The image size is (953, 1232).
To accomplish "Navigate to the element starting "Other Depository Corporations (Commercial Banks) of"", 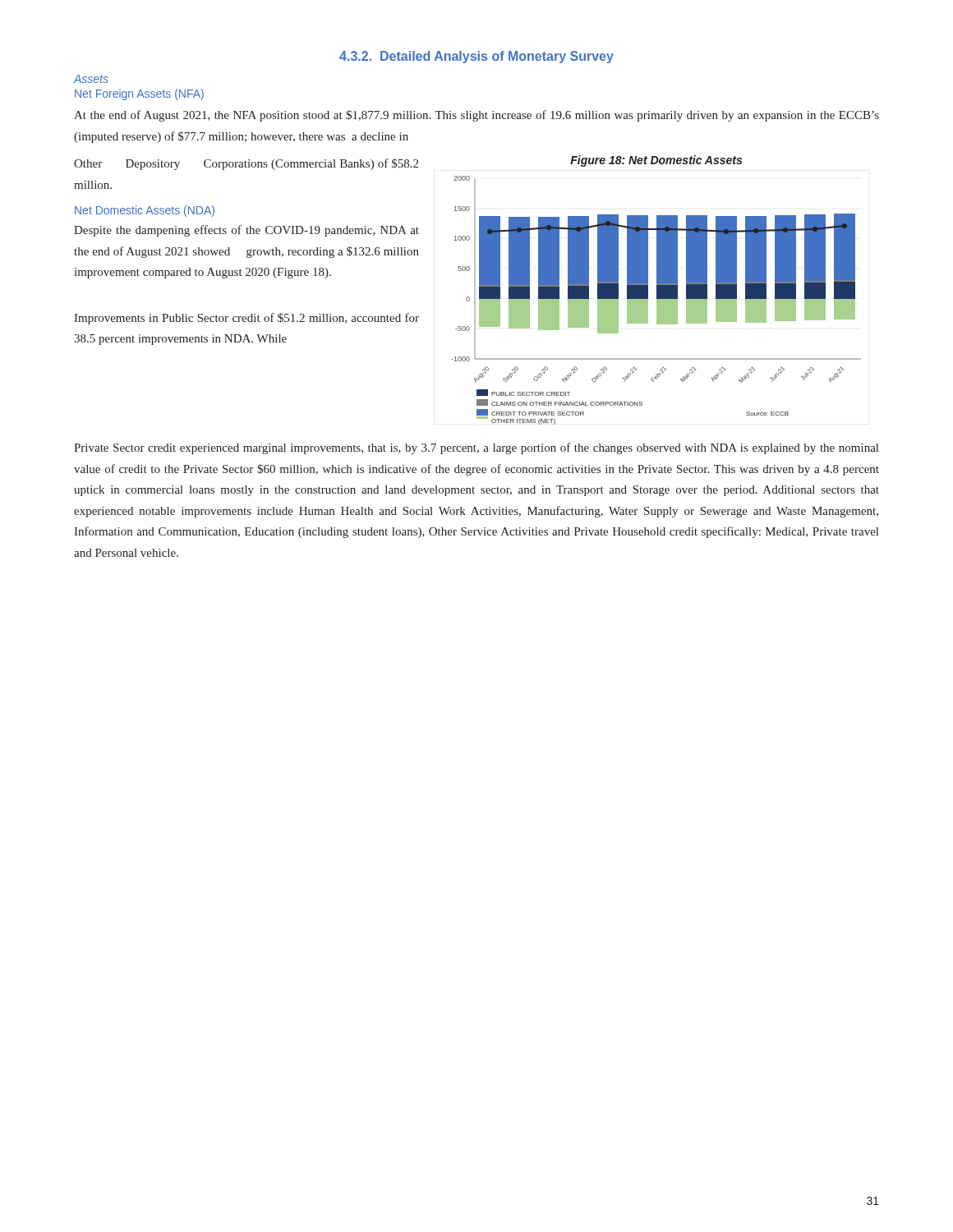I will click(246, 174).
